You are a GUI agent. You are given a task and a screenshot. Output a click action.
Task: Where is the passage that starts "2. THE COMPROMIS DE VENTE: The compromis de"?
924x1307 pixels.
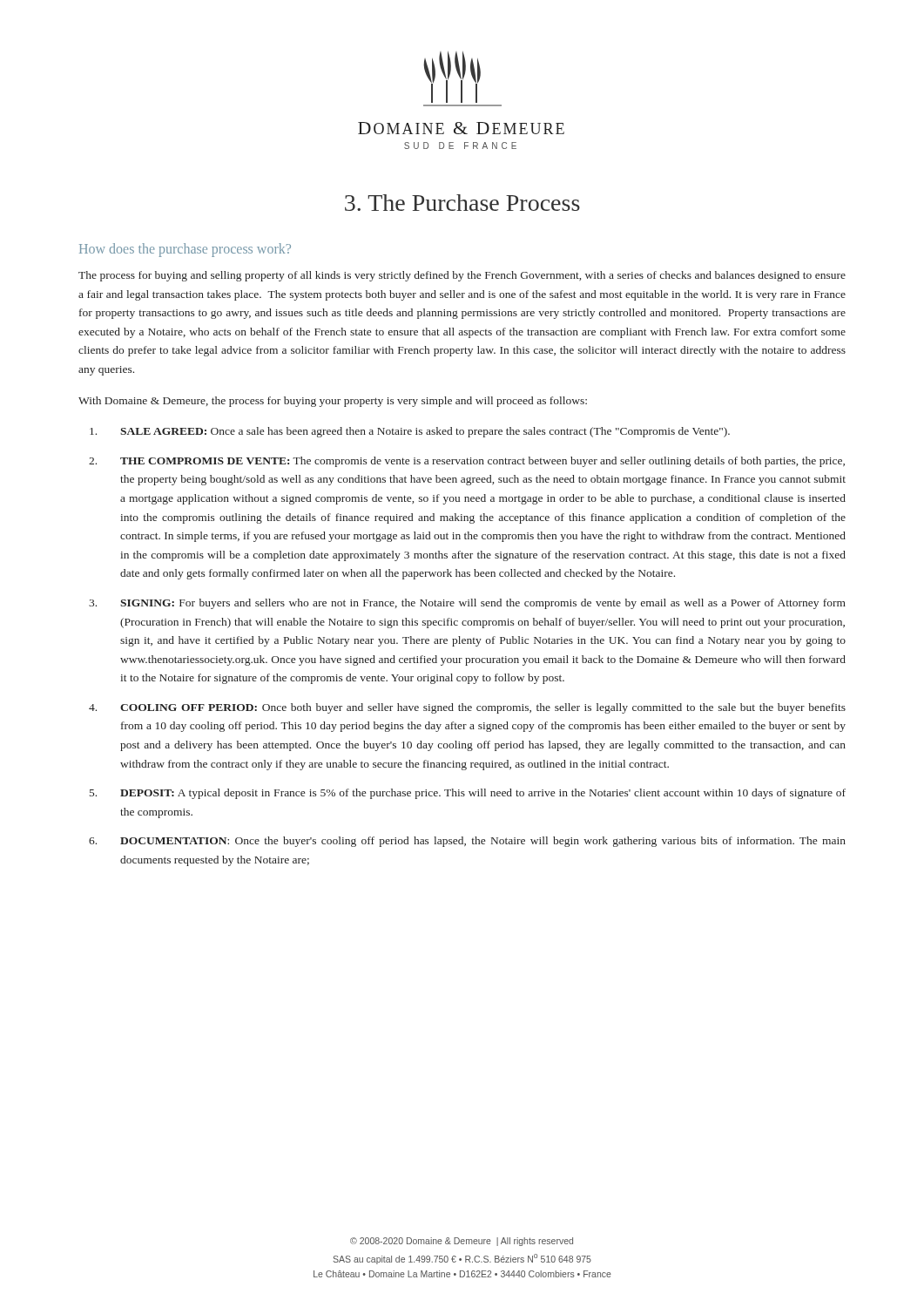click(x=462, y=517)
